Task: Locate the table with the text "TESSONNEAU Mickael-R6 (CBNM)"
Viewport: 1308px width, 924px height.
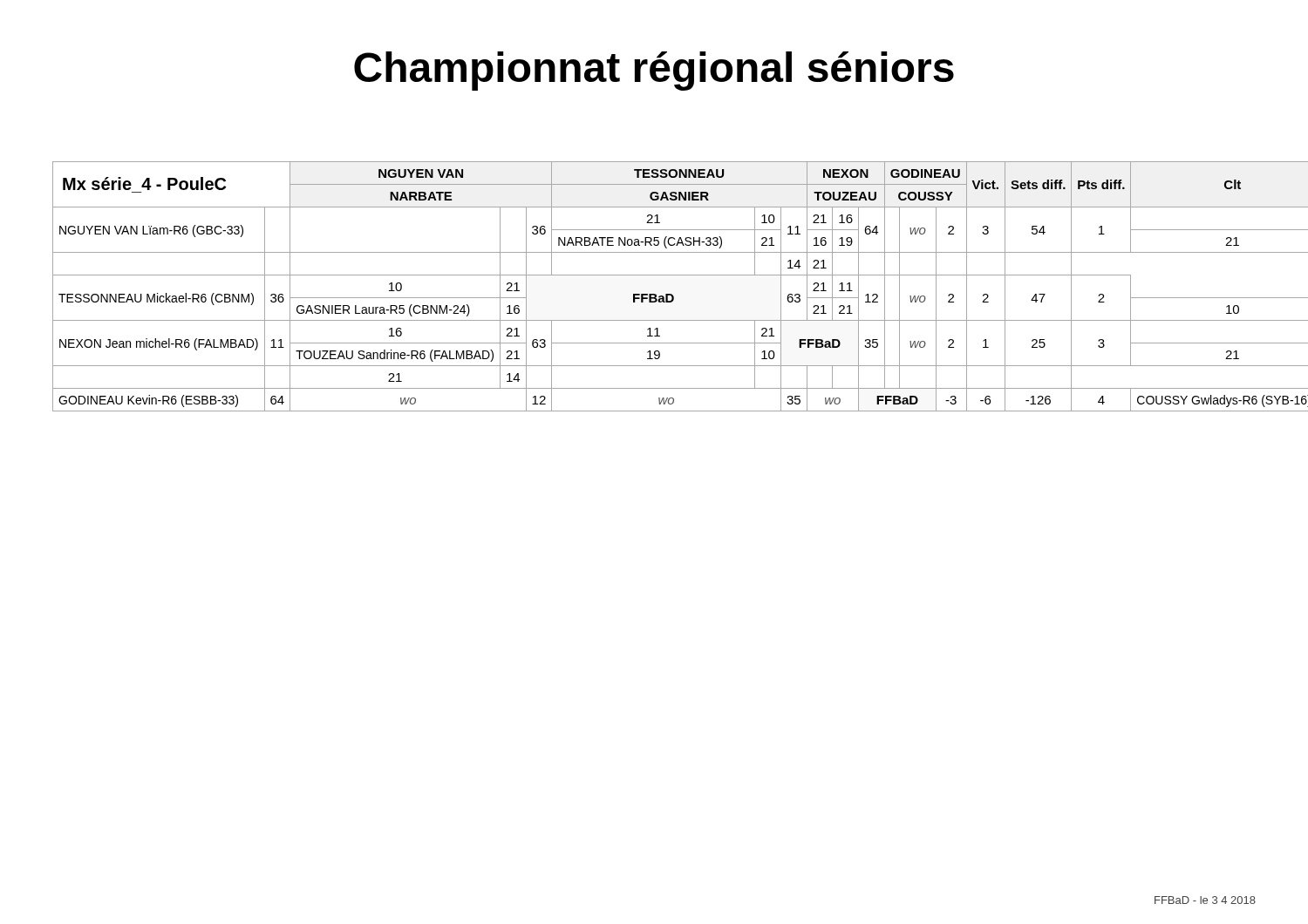Action: point(654,286)
